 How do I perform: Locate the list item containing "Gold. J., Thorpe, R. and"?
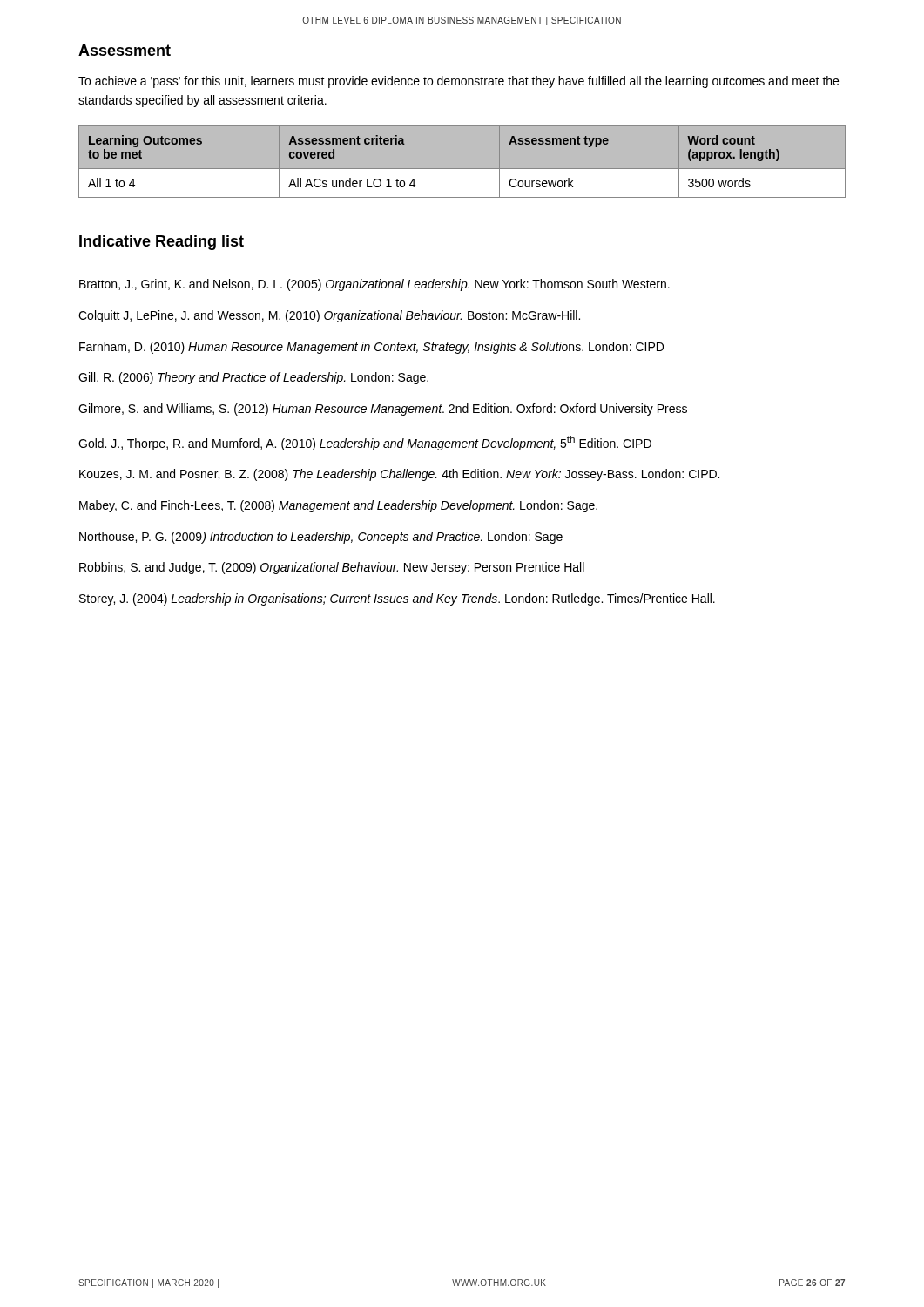(365, 441)
